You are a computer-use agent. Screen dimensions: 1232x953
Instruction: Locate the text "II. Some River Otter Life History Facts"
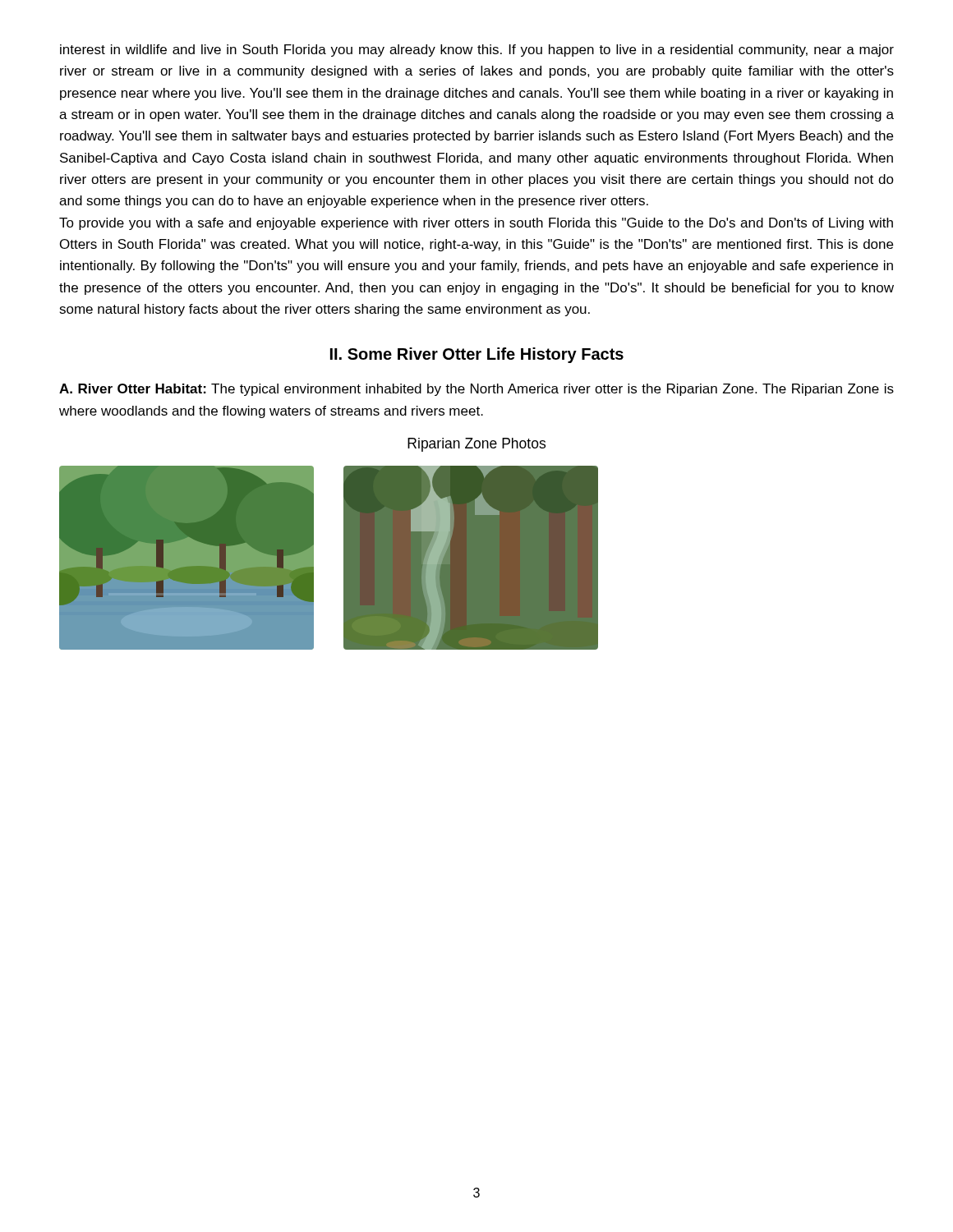coord(476,354)
